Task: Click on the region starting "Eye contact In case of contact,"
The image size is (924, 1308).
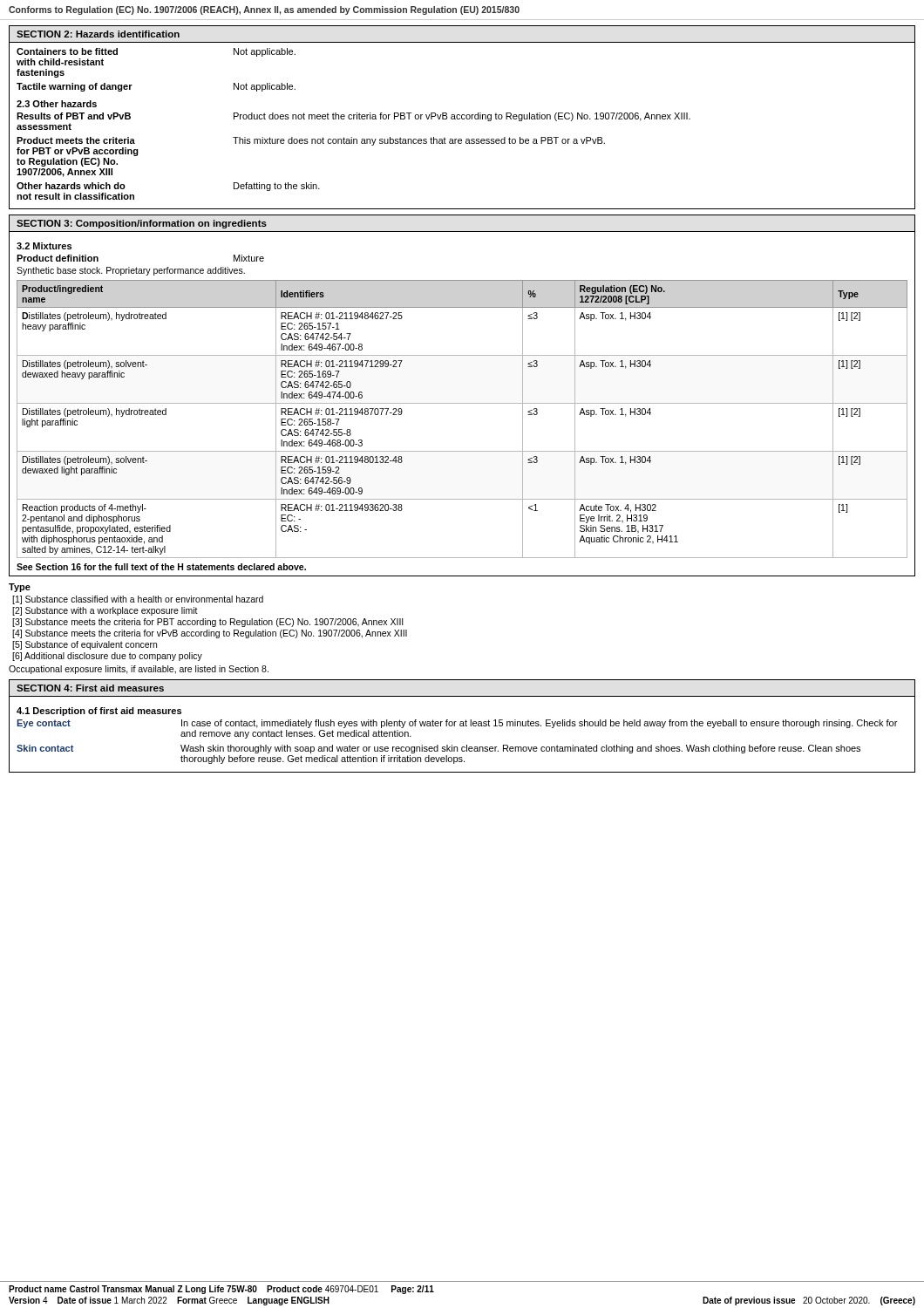Action: coord(462,728)
